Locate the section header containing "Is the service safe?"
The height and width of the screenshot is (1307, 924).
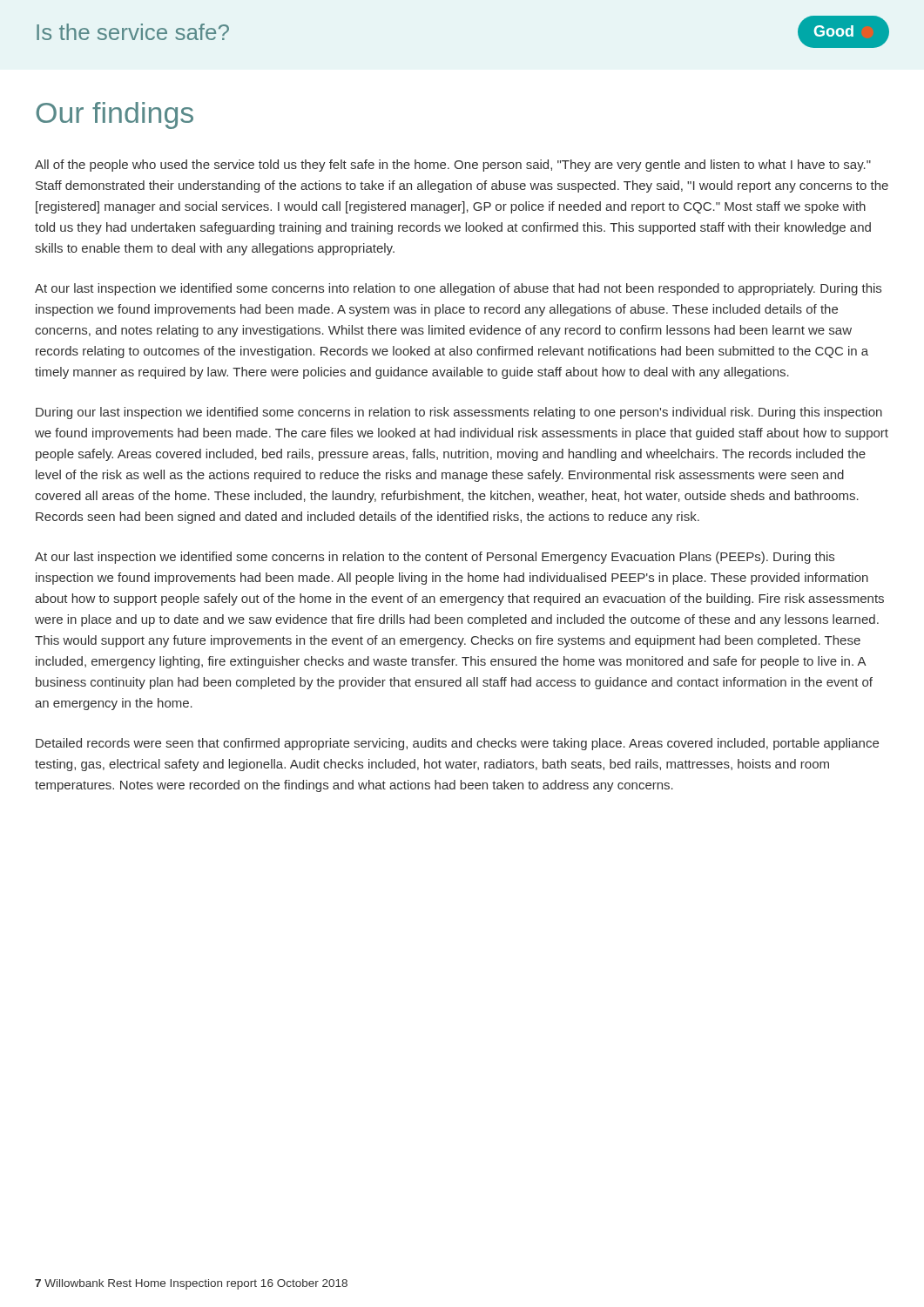[x=132, y=32]
